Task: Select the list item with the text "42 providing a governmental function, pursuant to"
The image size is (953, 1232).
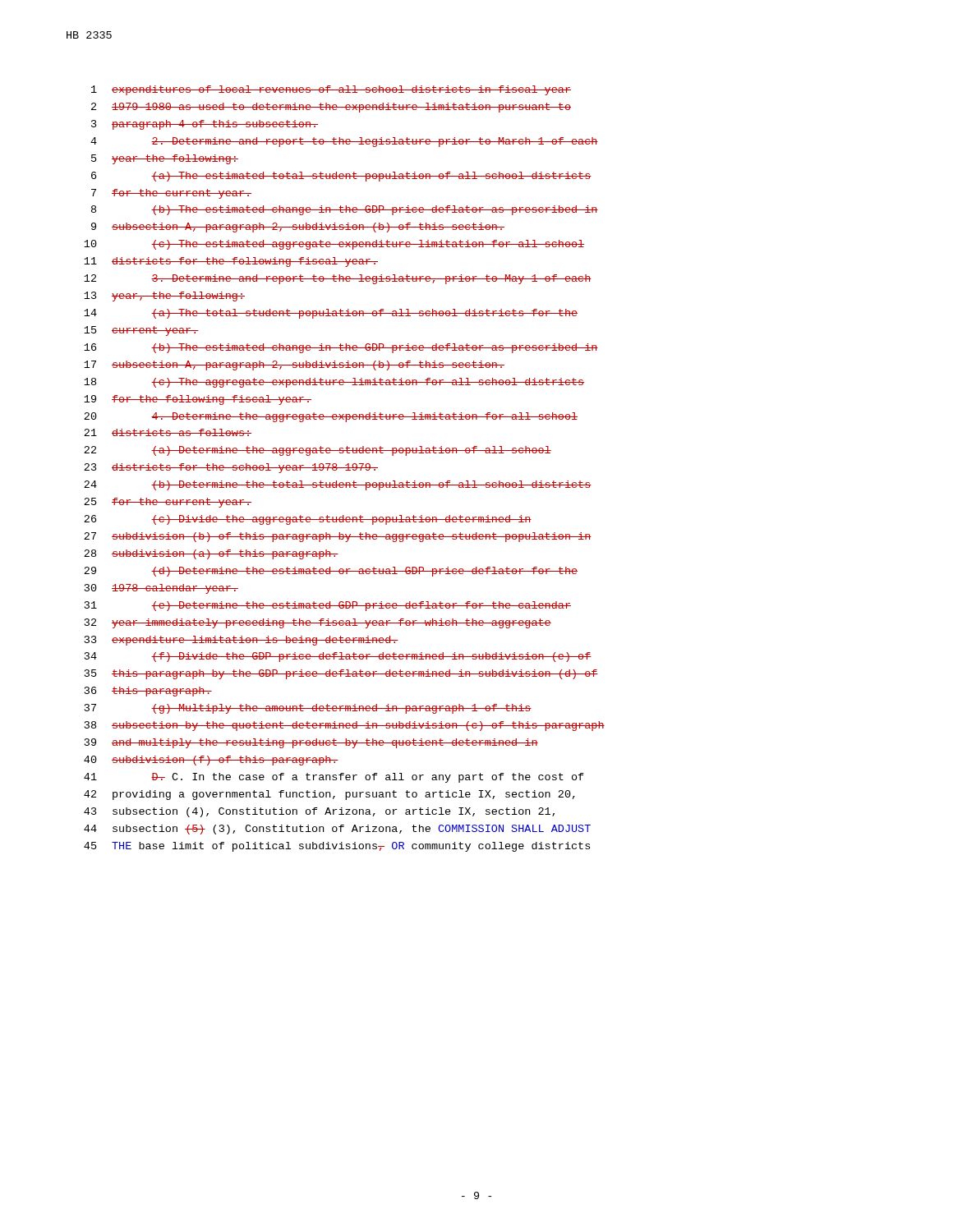Action: 485,795
